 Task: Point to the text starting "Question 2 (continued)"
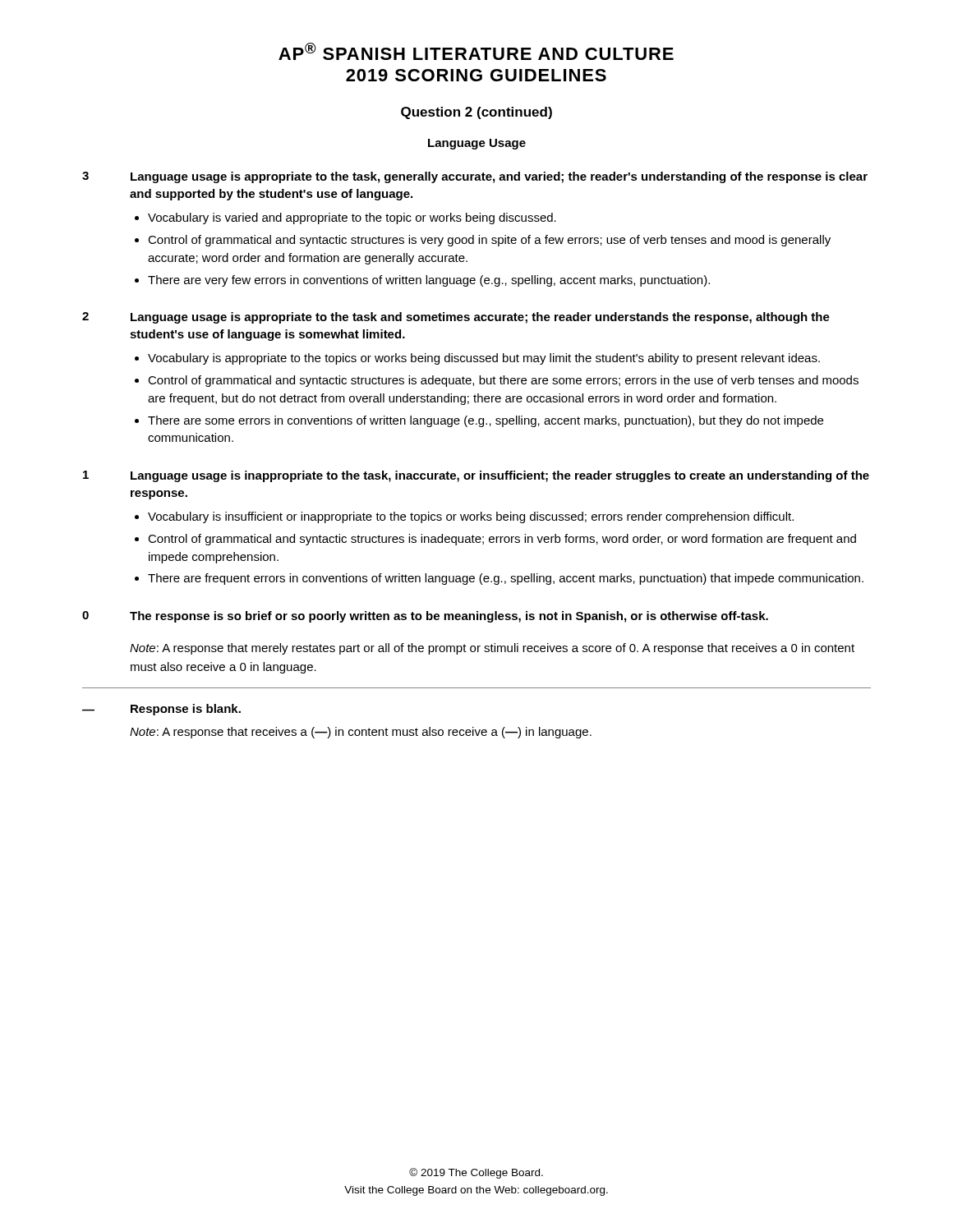(476, 112)
